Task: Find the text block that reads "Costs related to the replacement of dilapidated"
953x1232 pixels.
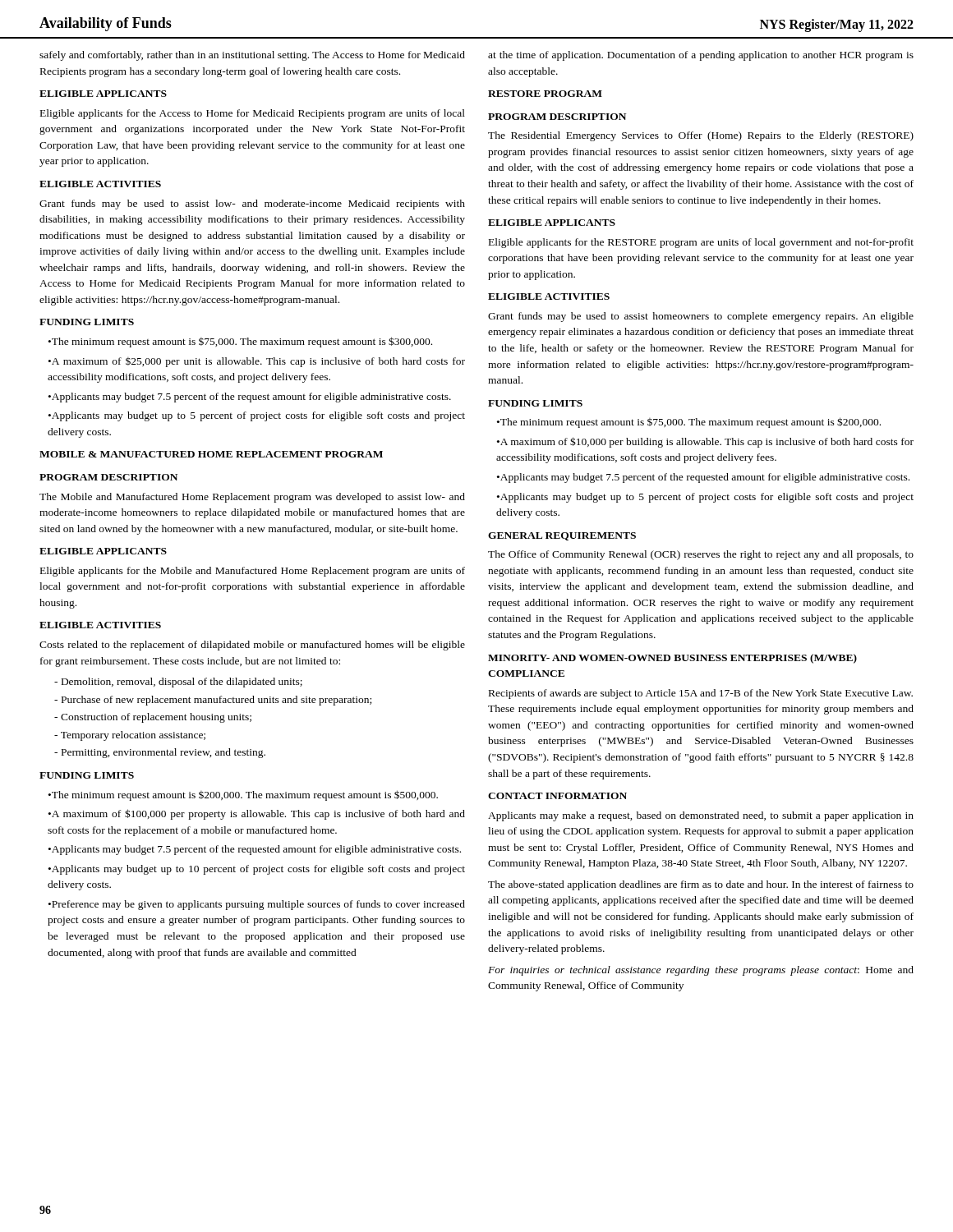Action: [252, 653]
